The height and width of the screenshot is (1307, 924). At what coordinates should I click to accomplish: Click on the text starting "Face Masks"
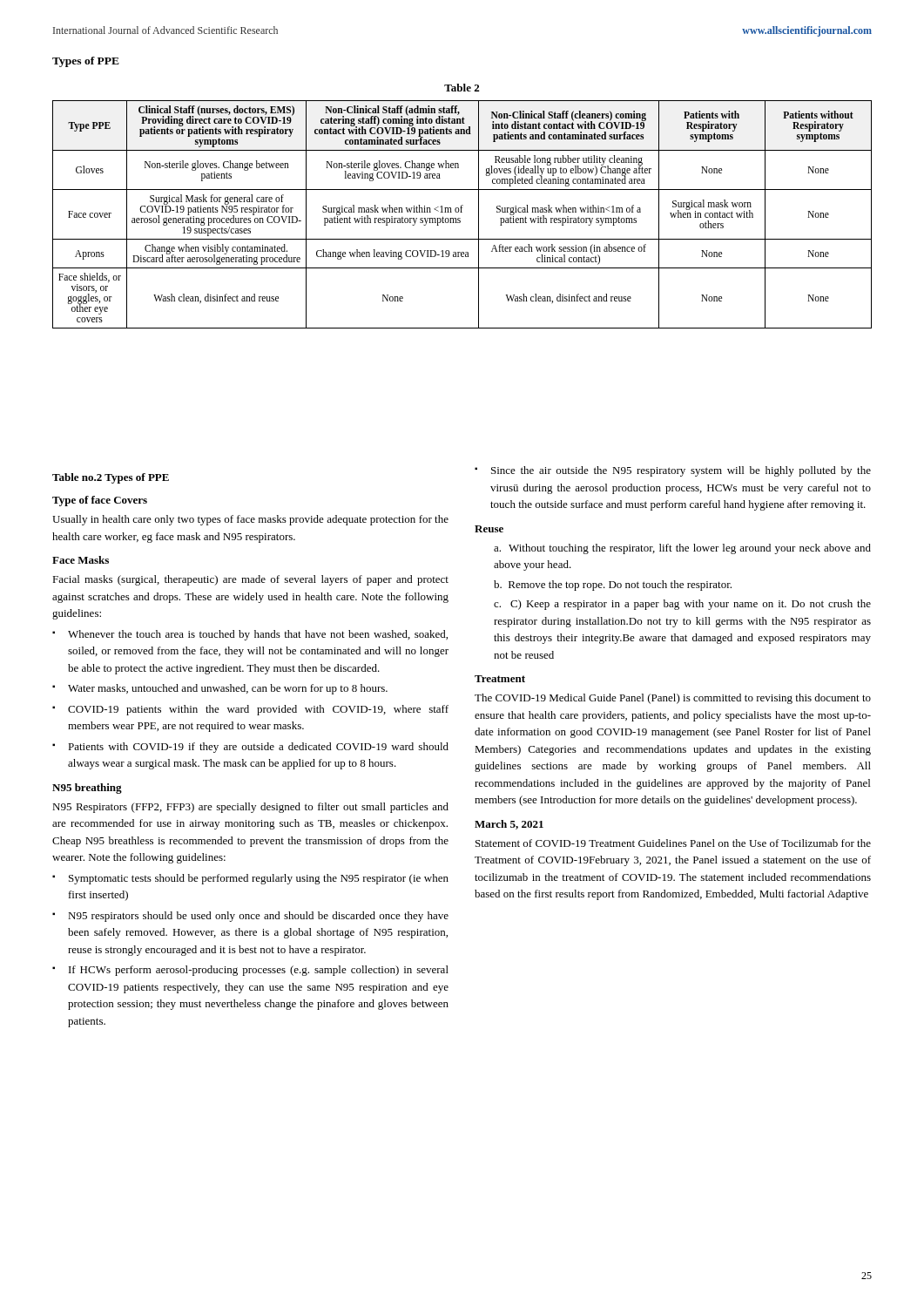pos(81,560)
